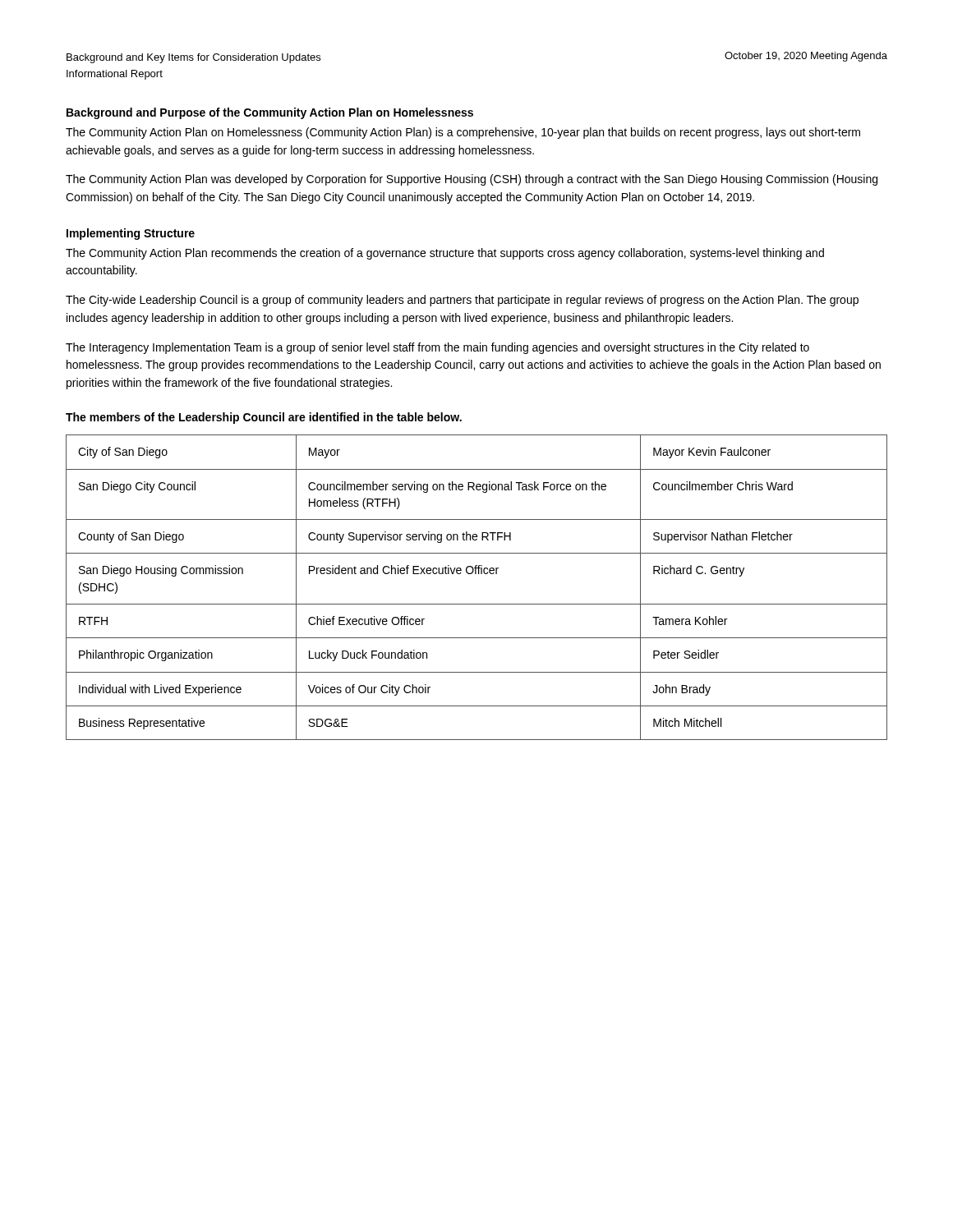Find the section header that reads "Implementing Structure"
This screenshot has width=953, height=1232.
(130, 233)
